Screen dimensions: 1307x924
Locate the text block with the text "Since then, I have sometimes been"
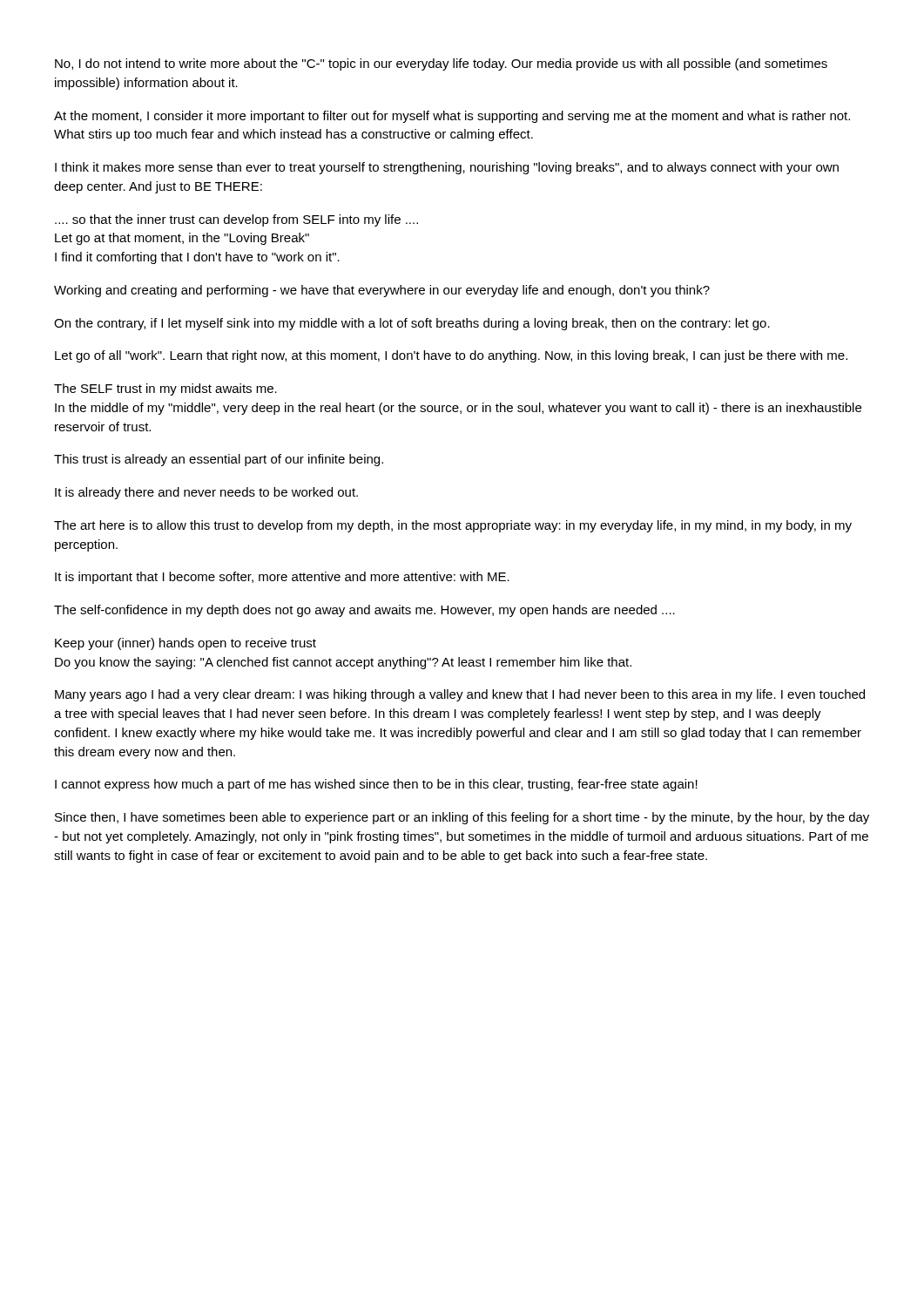coord(462,836)
